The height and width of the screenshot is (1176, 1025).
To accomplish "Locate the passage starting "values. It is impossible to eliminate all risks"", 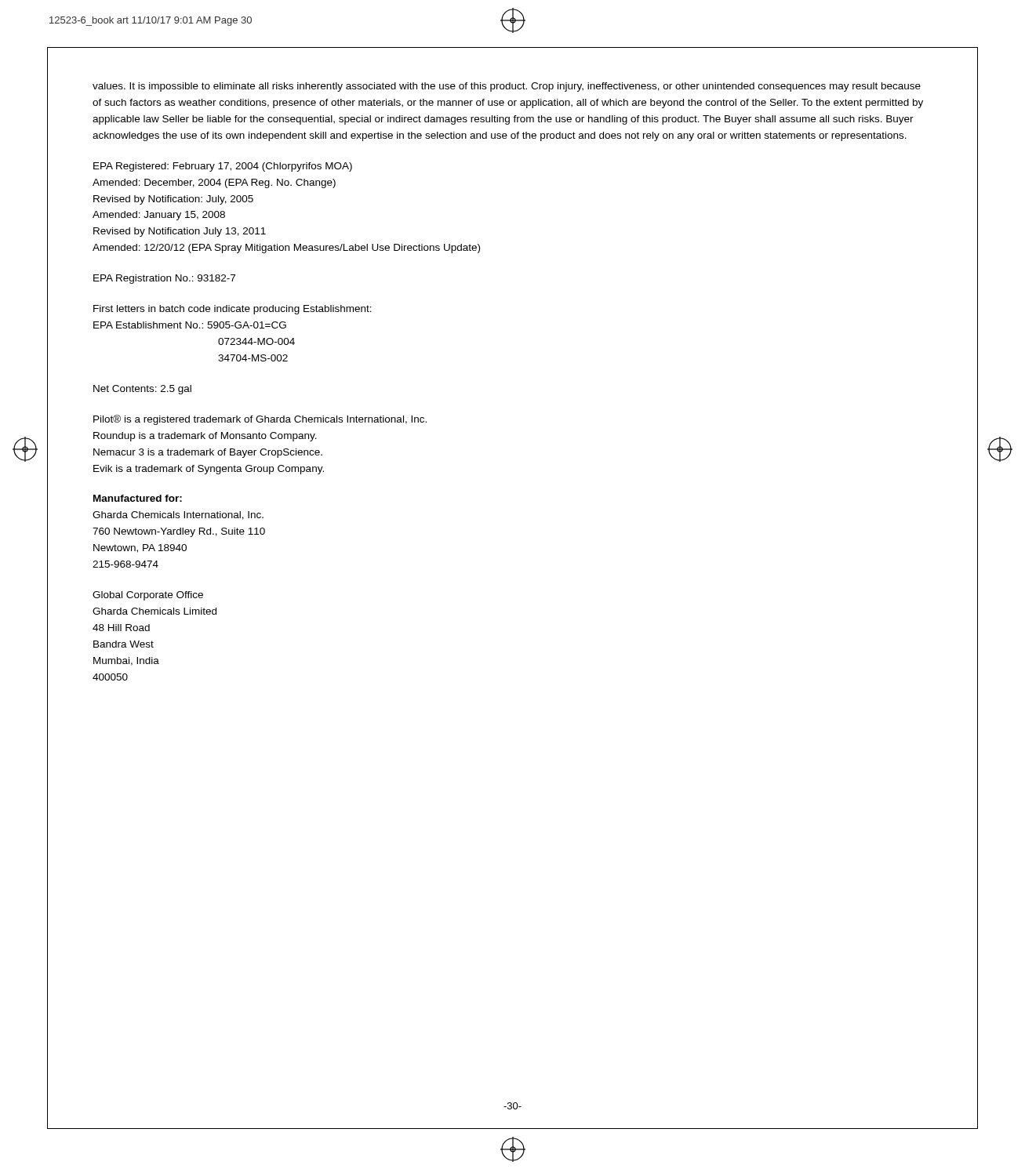I will click(508, 110).
